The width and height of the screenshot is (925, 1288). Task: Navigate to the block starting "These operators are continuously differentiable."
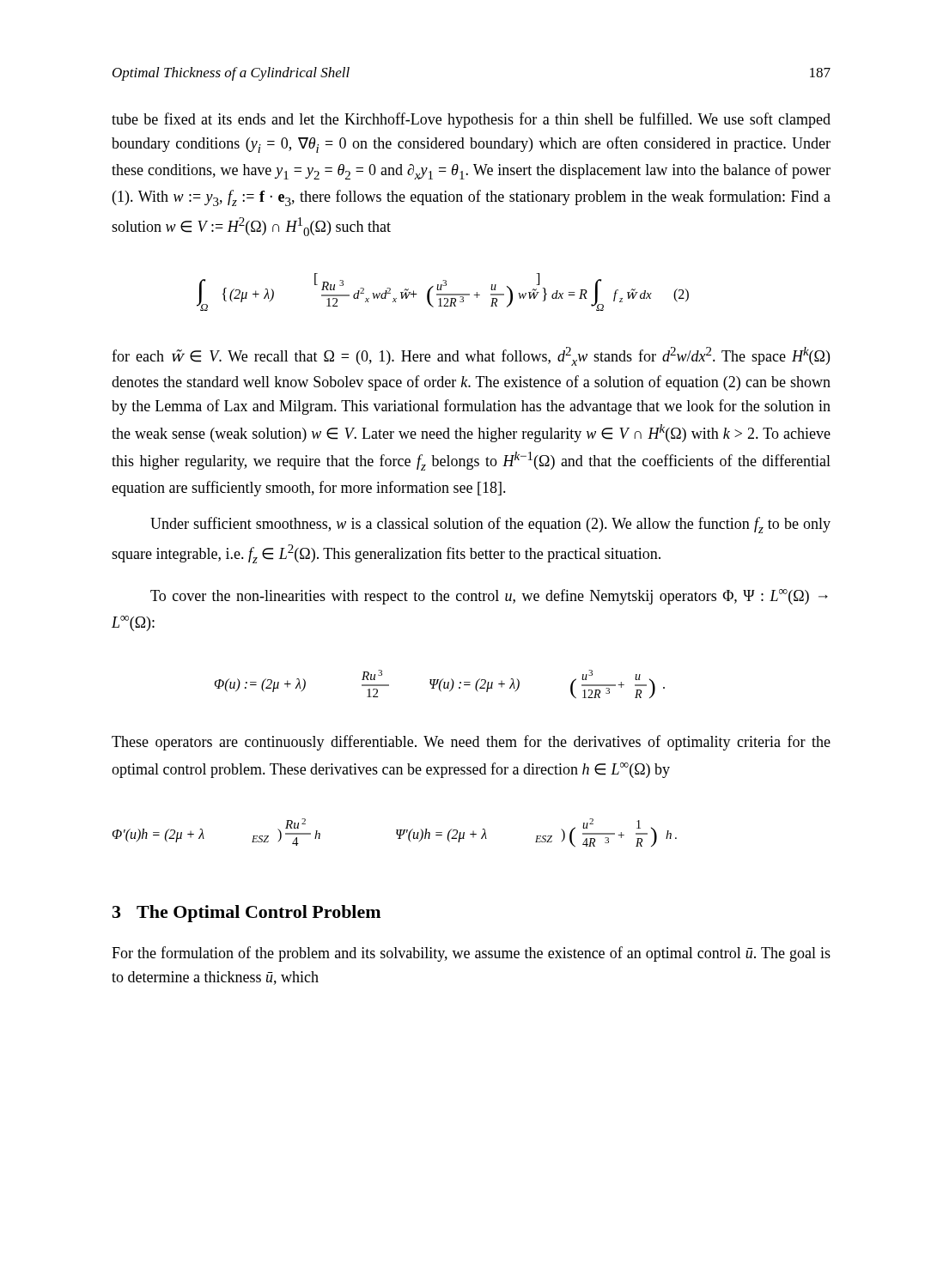[471, 757]
